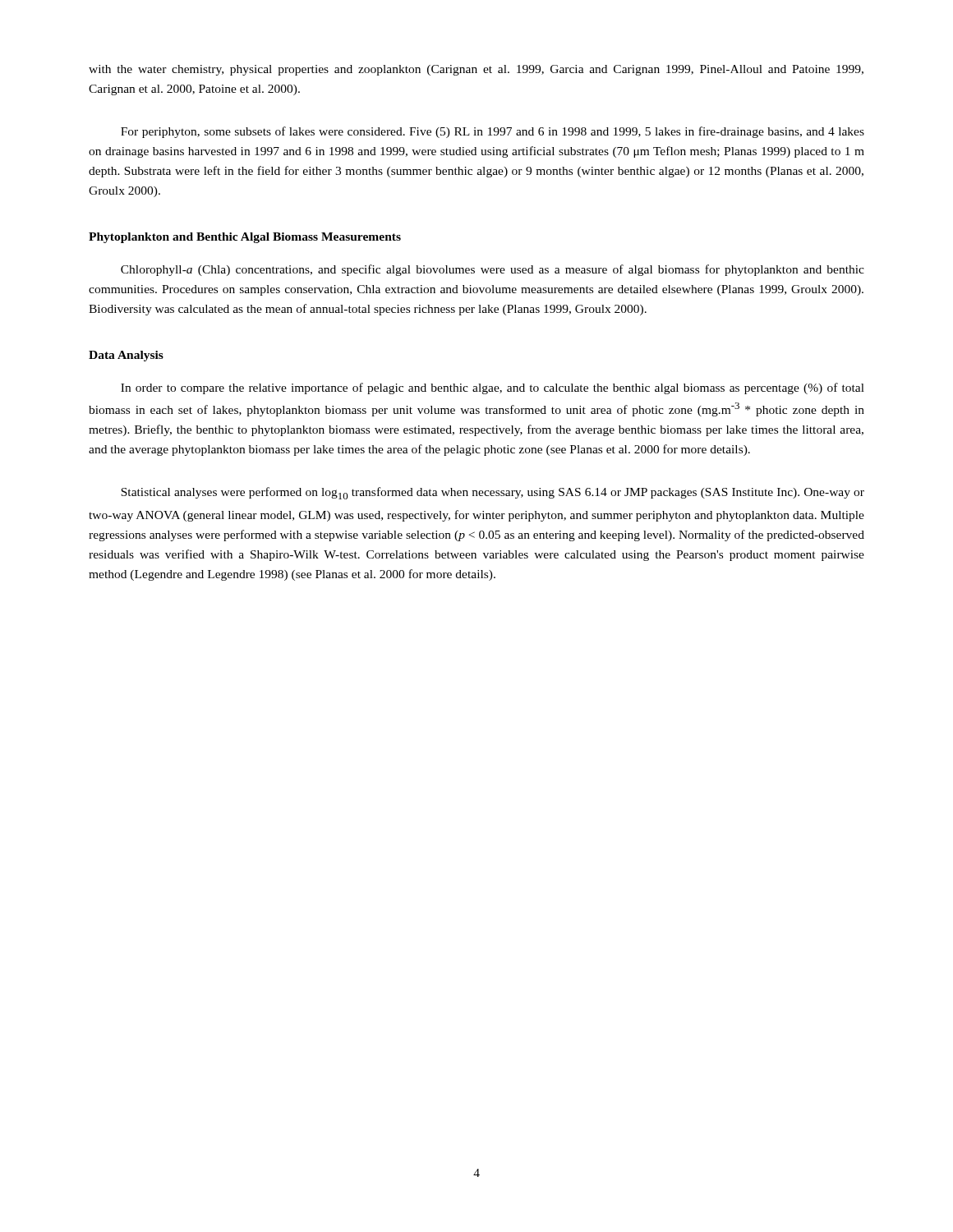Select the block starting "Statistical analyses were performed on log10 transformed"

pos(476,533)
